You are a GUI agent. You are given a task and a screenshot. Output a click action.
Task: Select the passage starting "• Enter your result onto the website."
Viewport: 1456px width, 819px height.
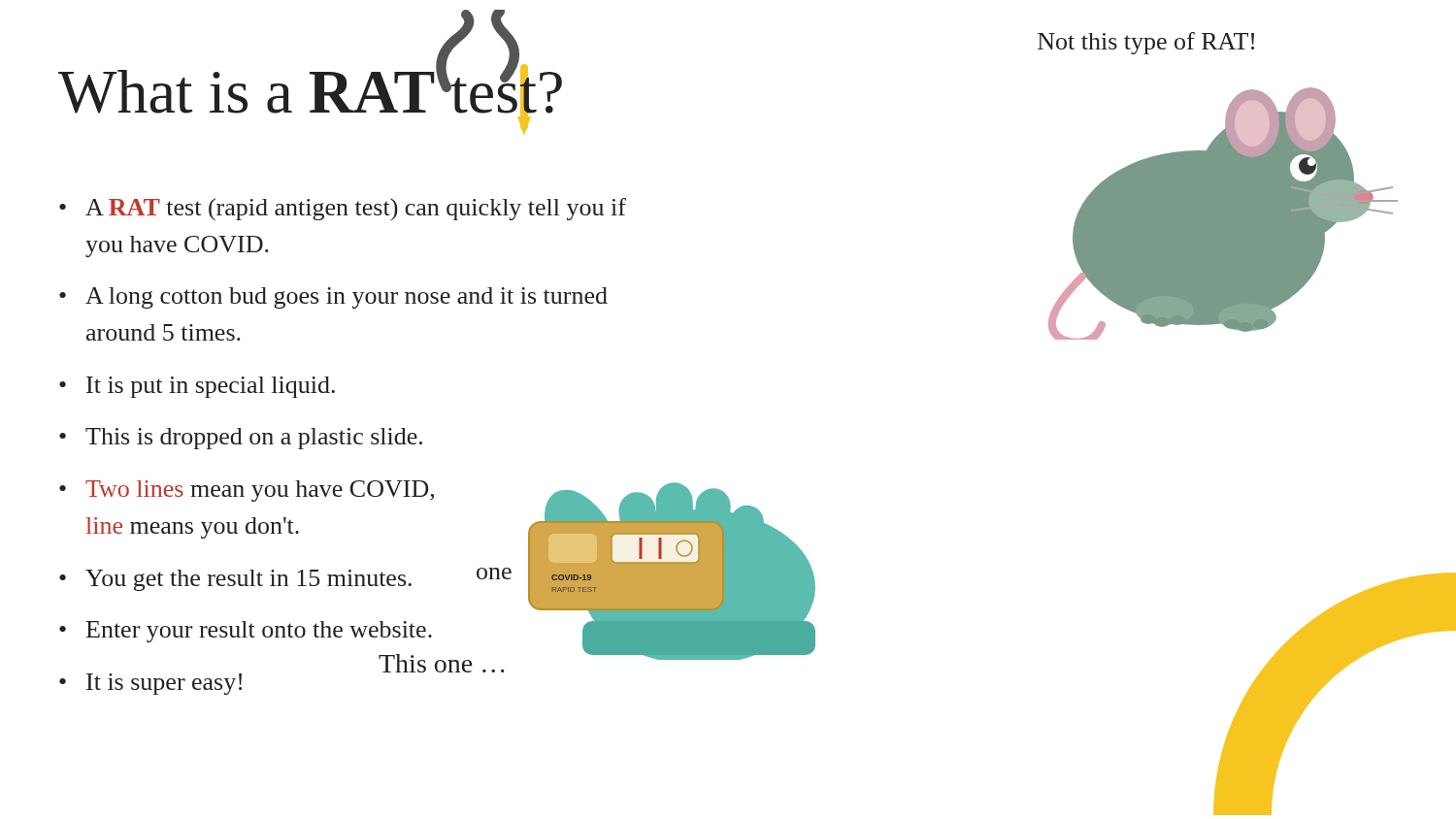359,630
